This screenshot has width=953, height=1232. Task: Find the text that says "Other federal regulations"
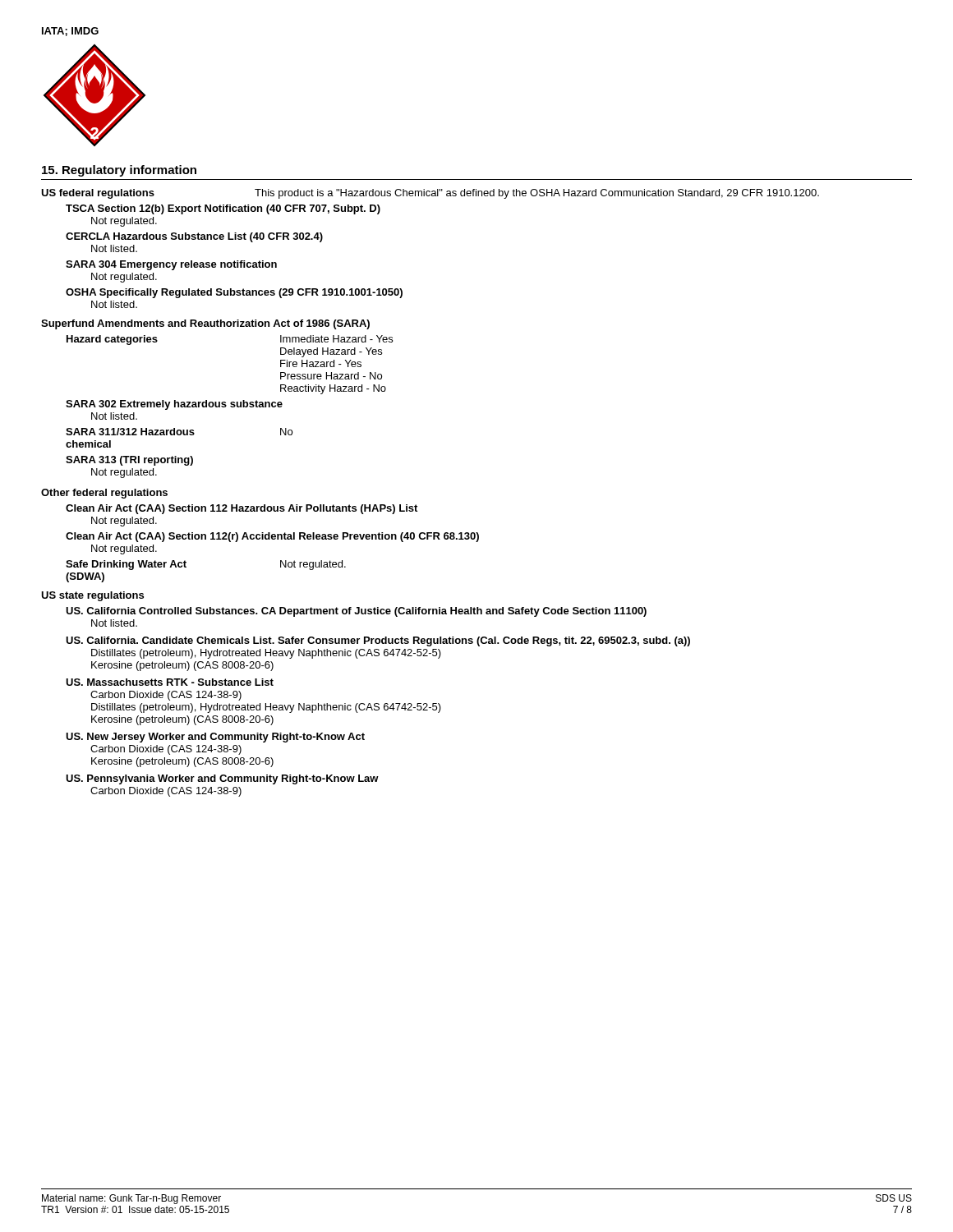[105, 492]
